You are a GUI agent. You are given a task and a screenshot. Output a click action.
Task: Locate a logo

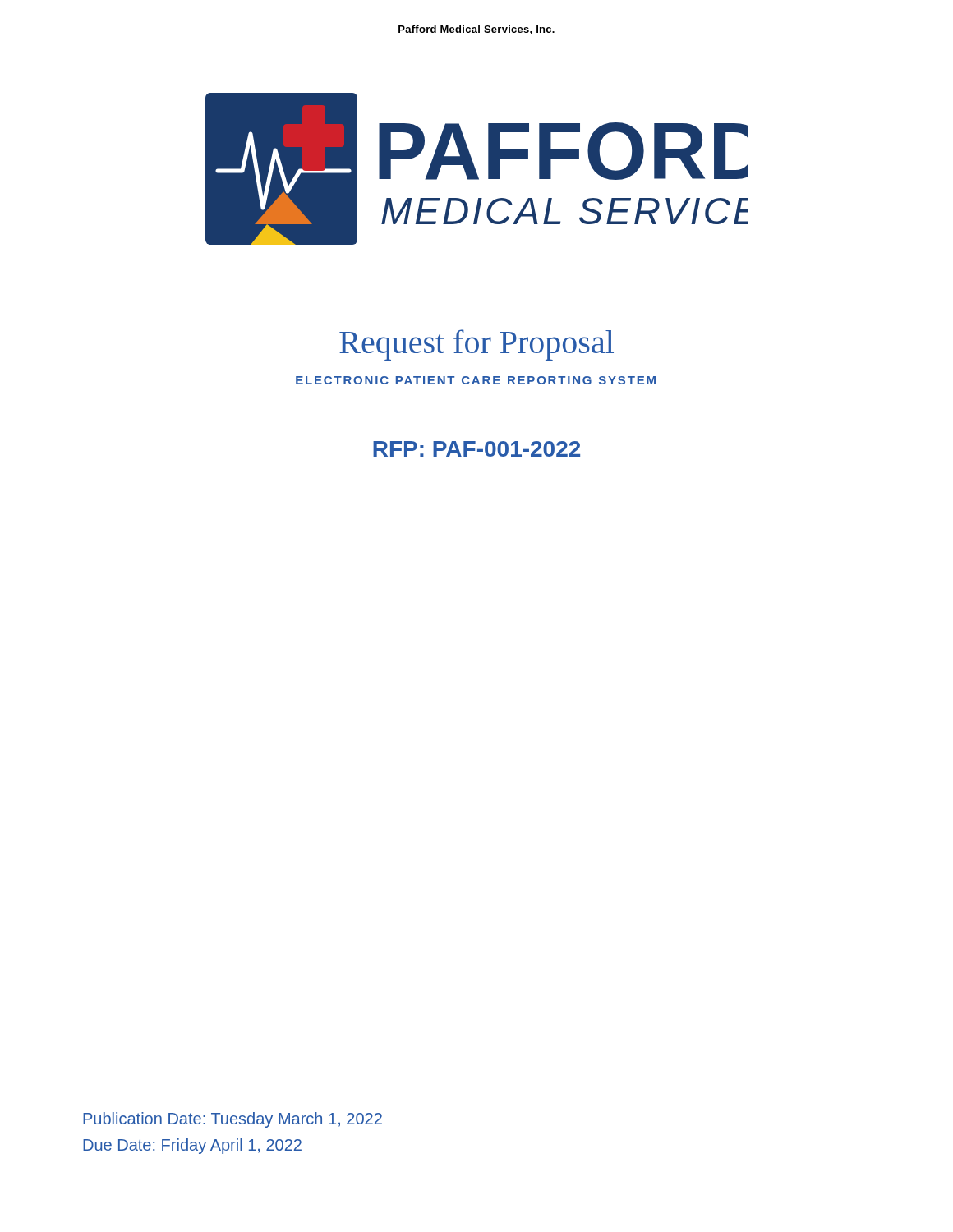(x=476, y=171)
